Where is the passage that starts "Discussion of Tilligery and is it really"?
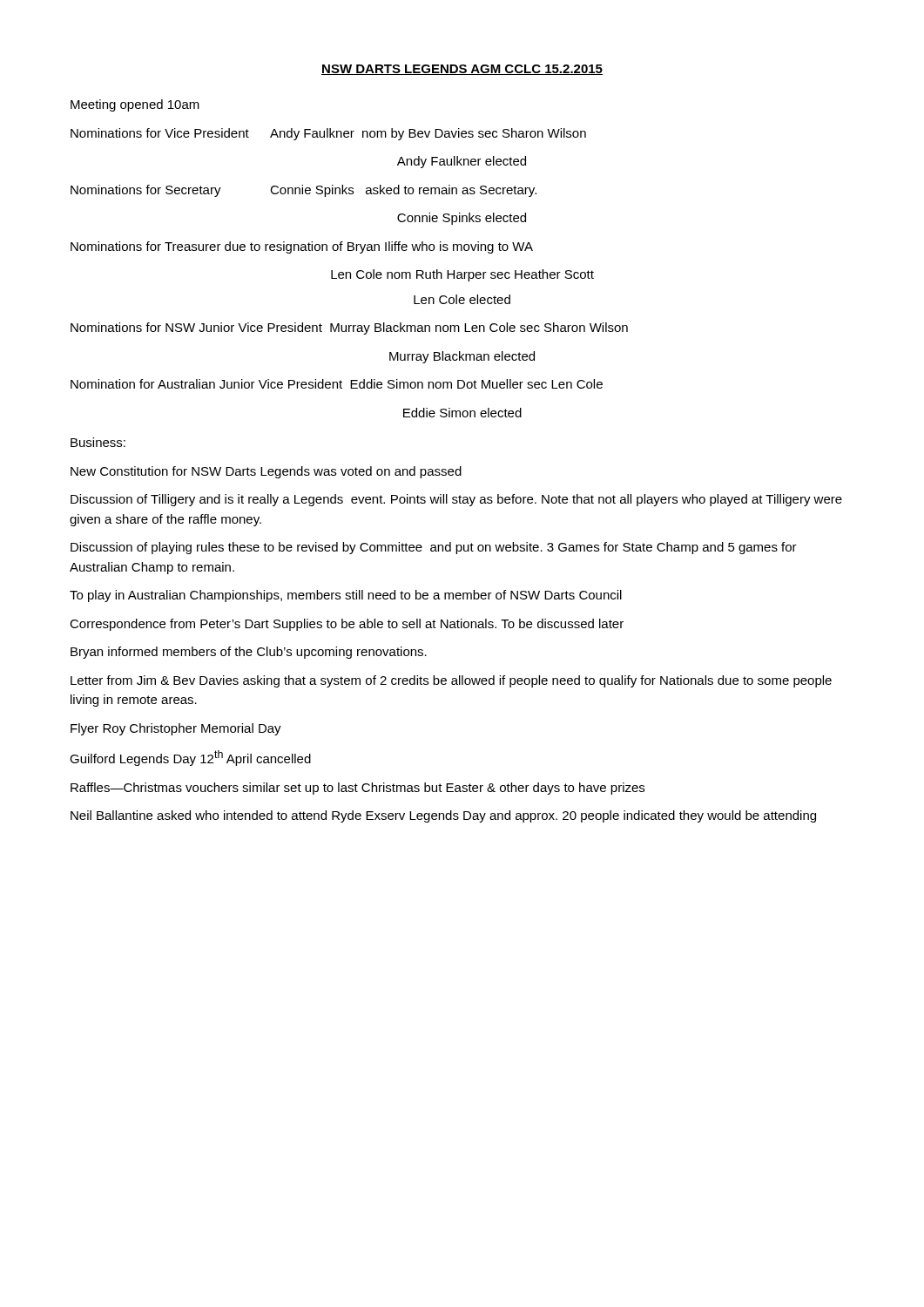 click(456, 509)
